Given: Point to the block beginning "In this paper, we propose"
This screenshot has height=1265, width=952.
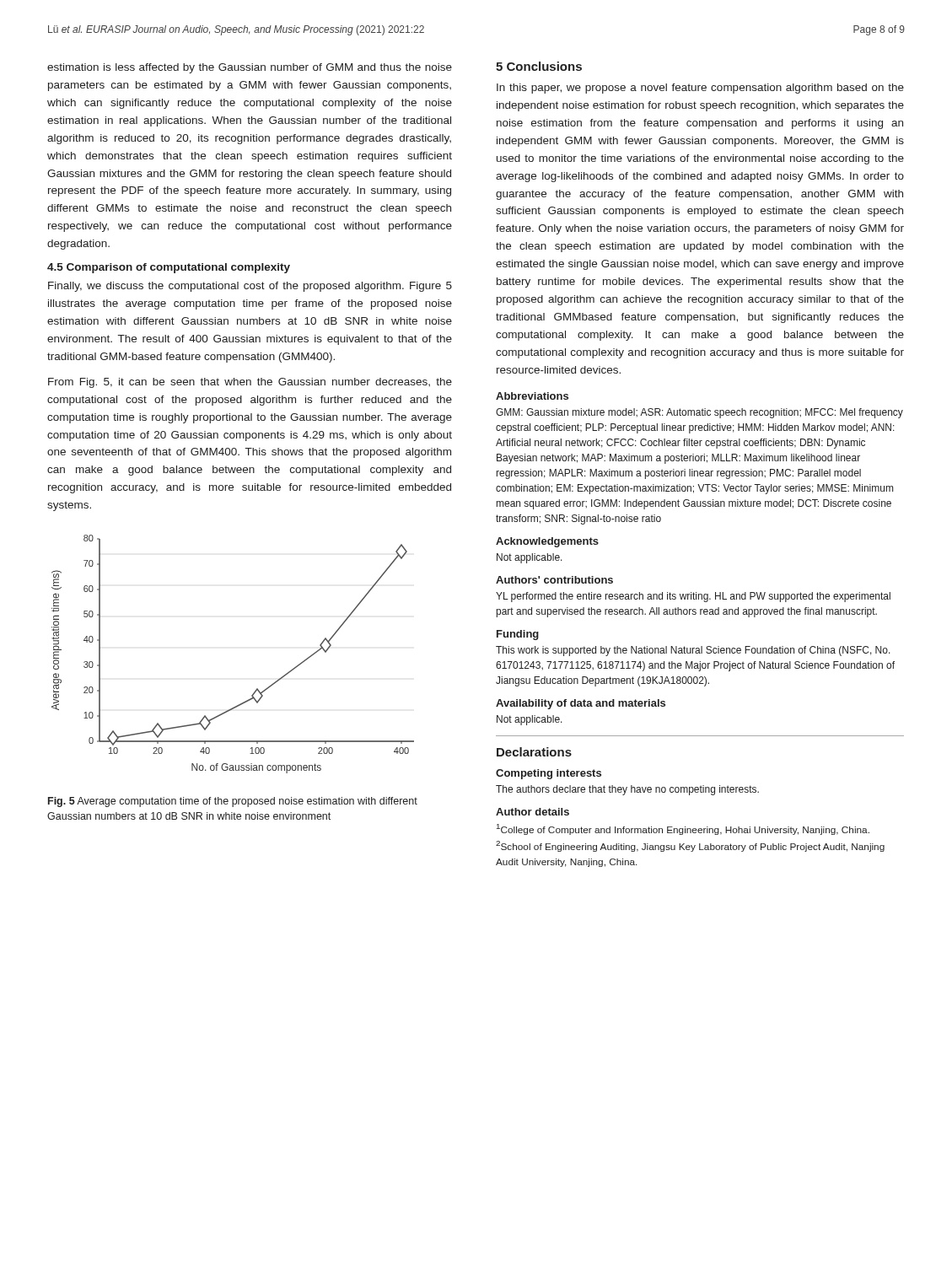Looking at the screenshot, I should (700, 228).
